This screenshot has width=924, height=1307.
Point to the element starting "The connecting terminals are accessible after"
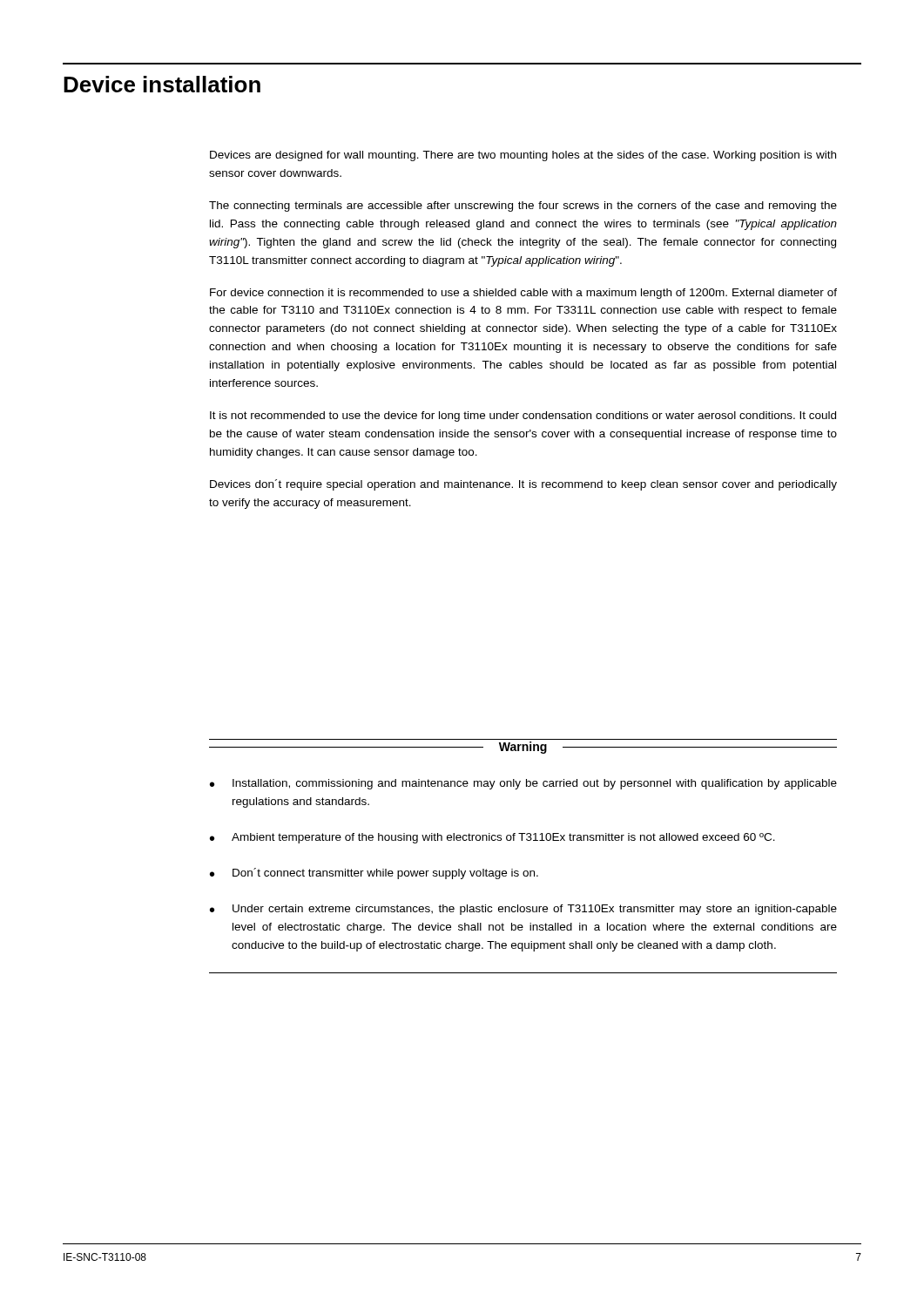coord(523,232)
